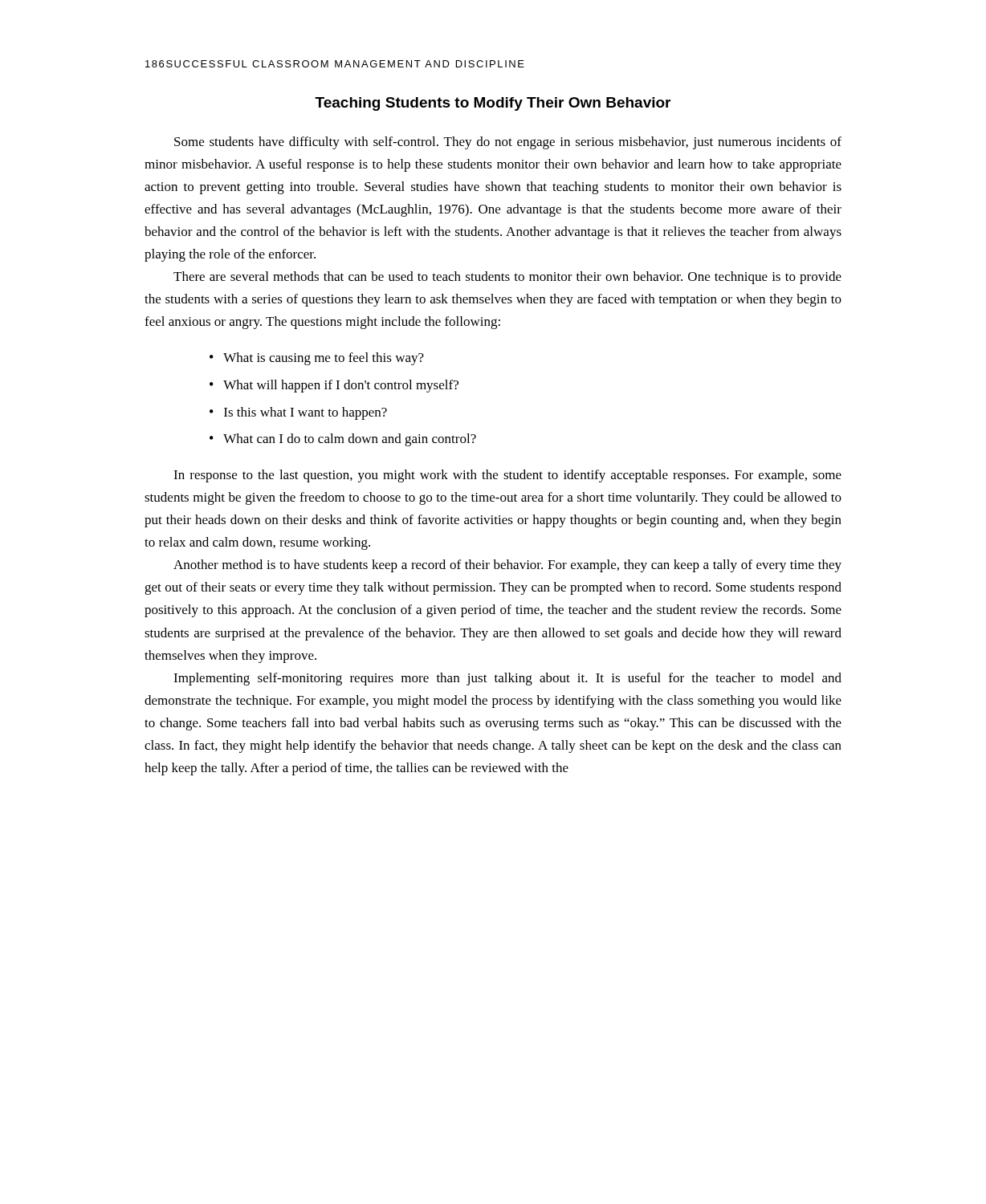
Task: Select the text starting "Implementing self-monitoring requires more than just talking"
Action: tap(493, 723)
